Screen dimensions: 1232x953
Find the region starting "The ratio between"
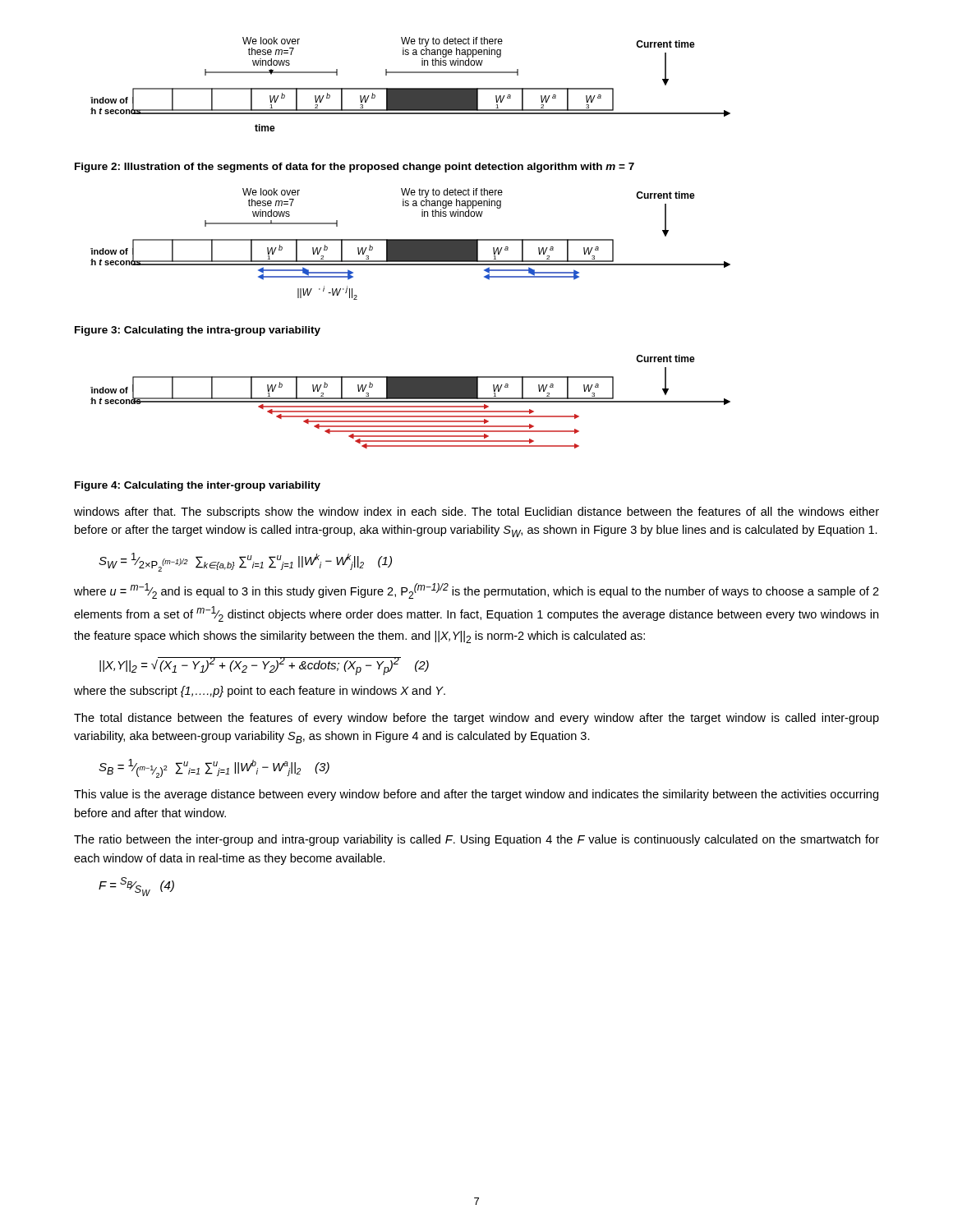[x=476, y=849]
